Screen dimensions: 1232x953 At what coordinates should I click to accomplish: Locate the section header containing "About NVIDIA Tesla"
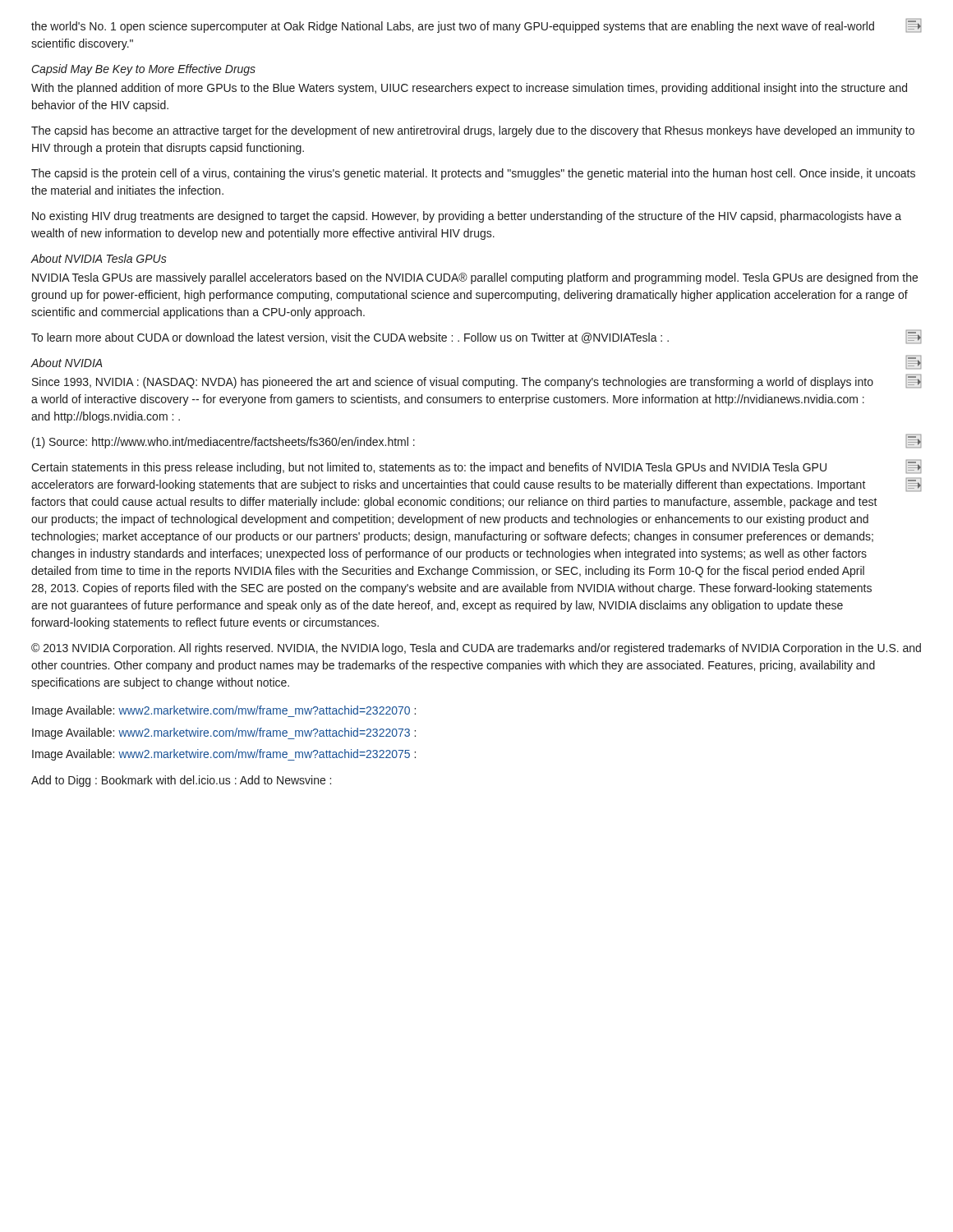pos(99,259)
